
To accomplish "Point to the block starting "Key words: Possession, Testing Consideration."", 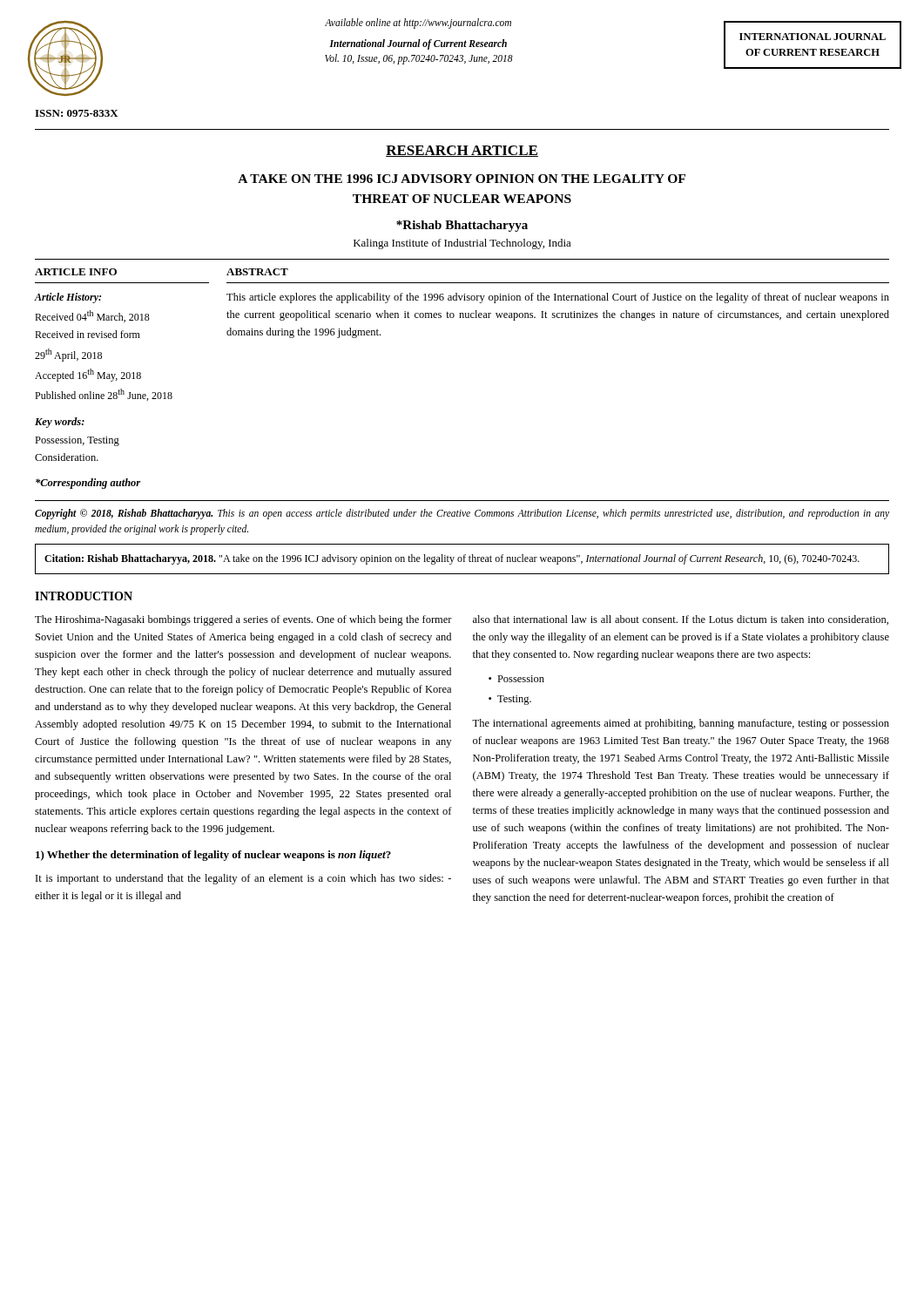I will click(x=122, y=441).
